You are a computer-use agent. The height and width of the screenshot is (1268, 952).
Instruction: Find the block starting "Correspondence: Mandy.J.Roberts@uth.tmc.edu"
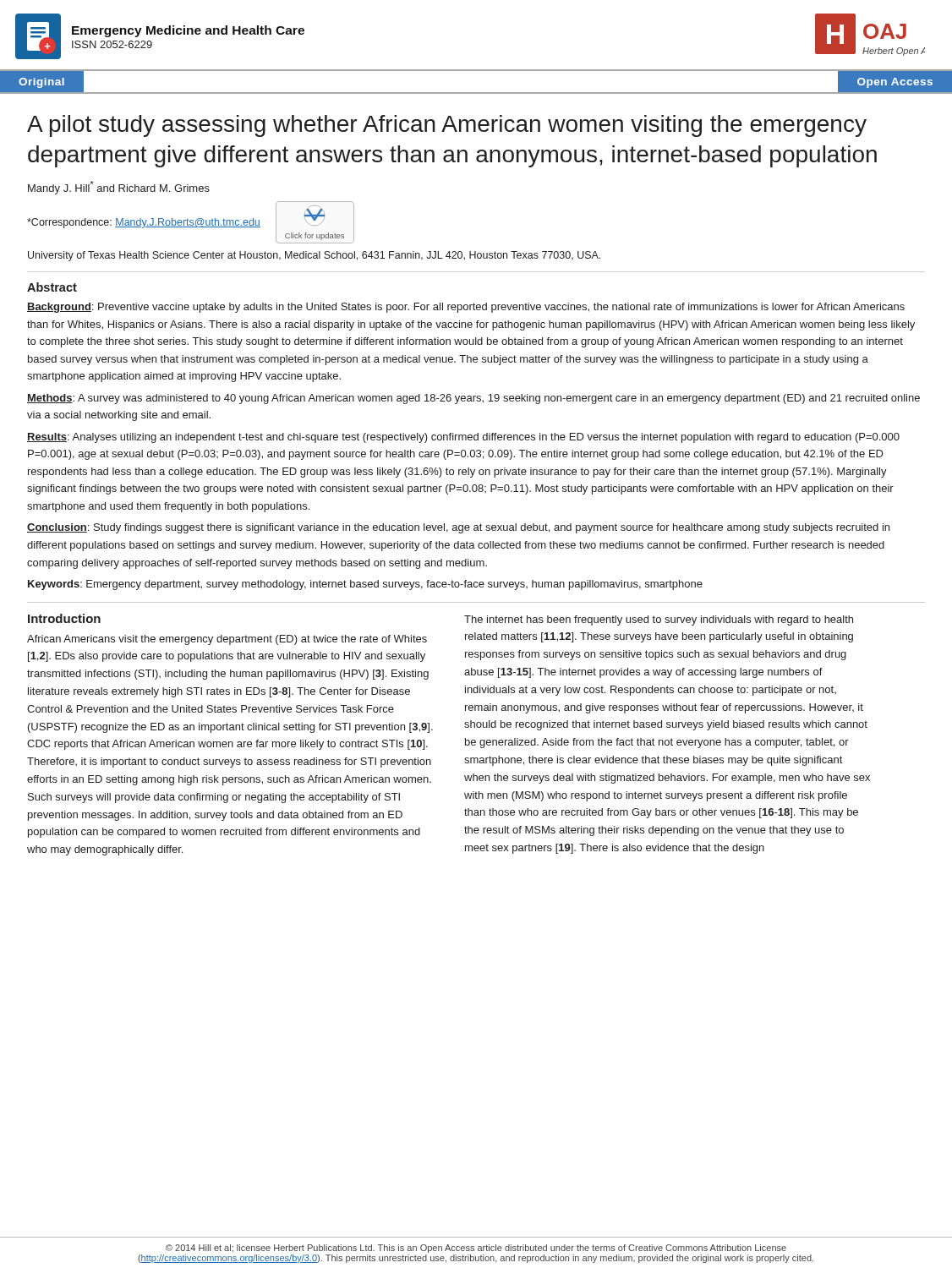coord(144,222)
